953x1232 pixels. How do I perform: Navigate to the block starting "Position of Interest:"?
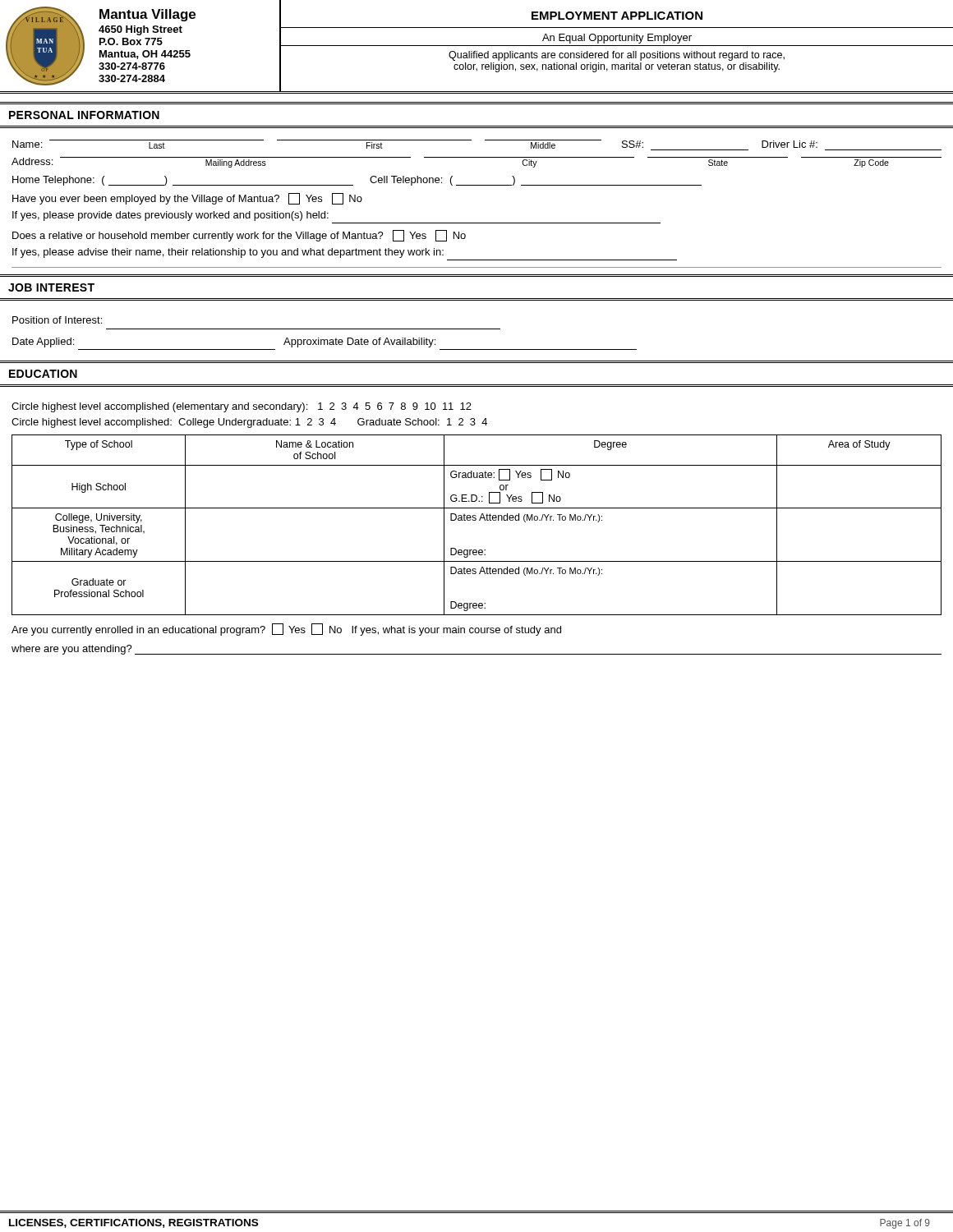coord(256,321)
